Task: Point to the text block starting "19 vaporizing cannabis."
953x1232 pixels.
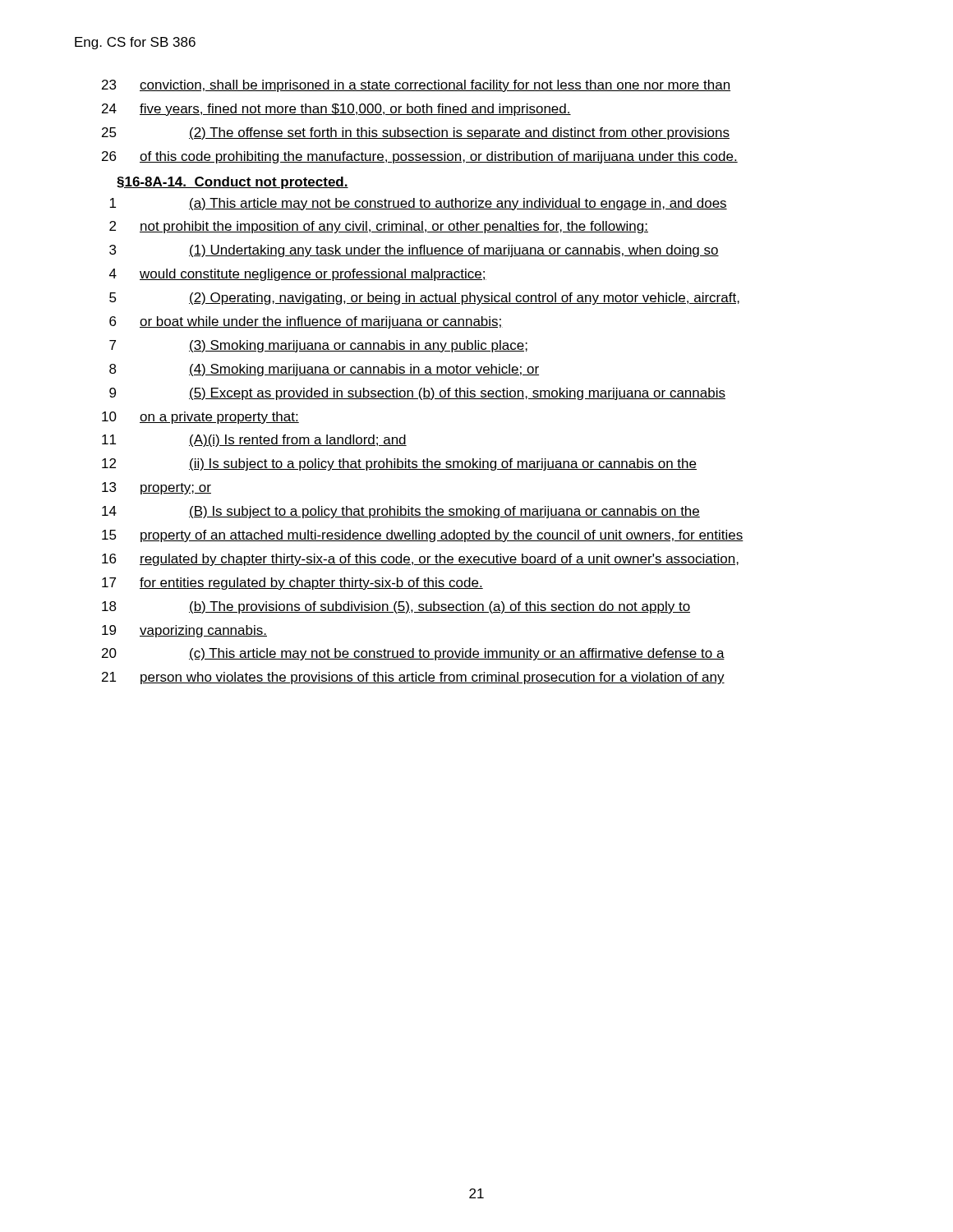Action: 184,631
